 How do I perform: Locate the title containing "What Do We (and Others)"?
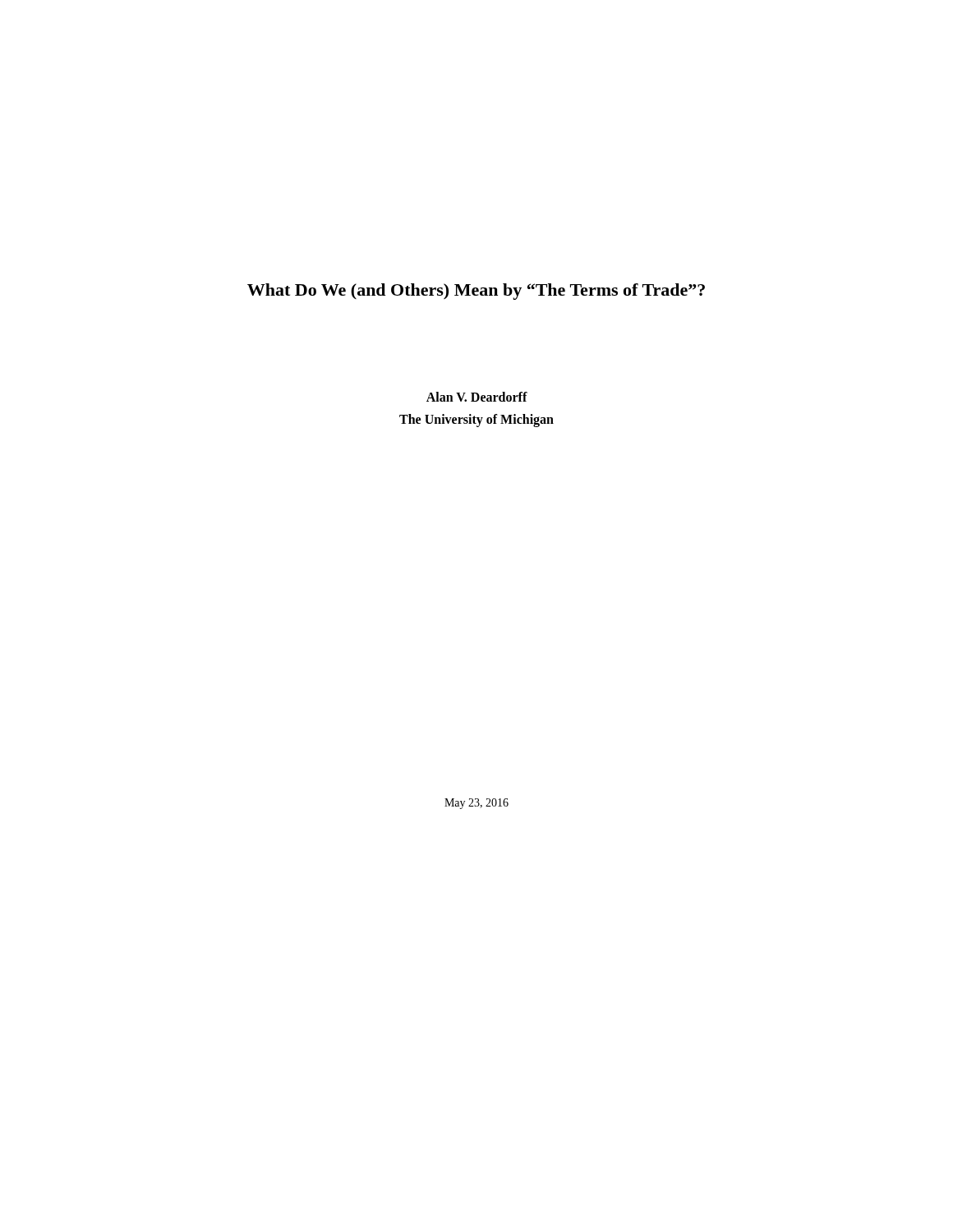pos(476,290)
